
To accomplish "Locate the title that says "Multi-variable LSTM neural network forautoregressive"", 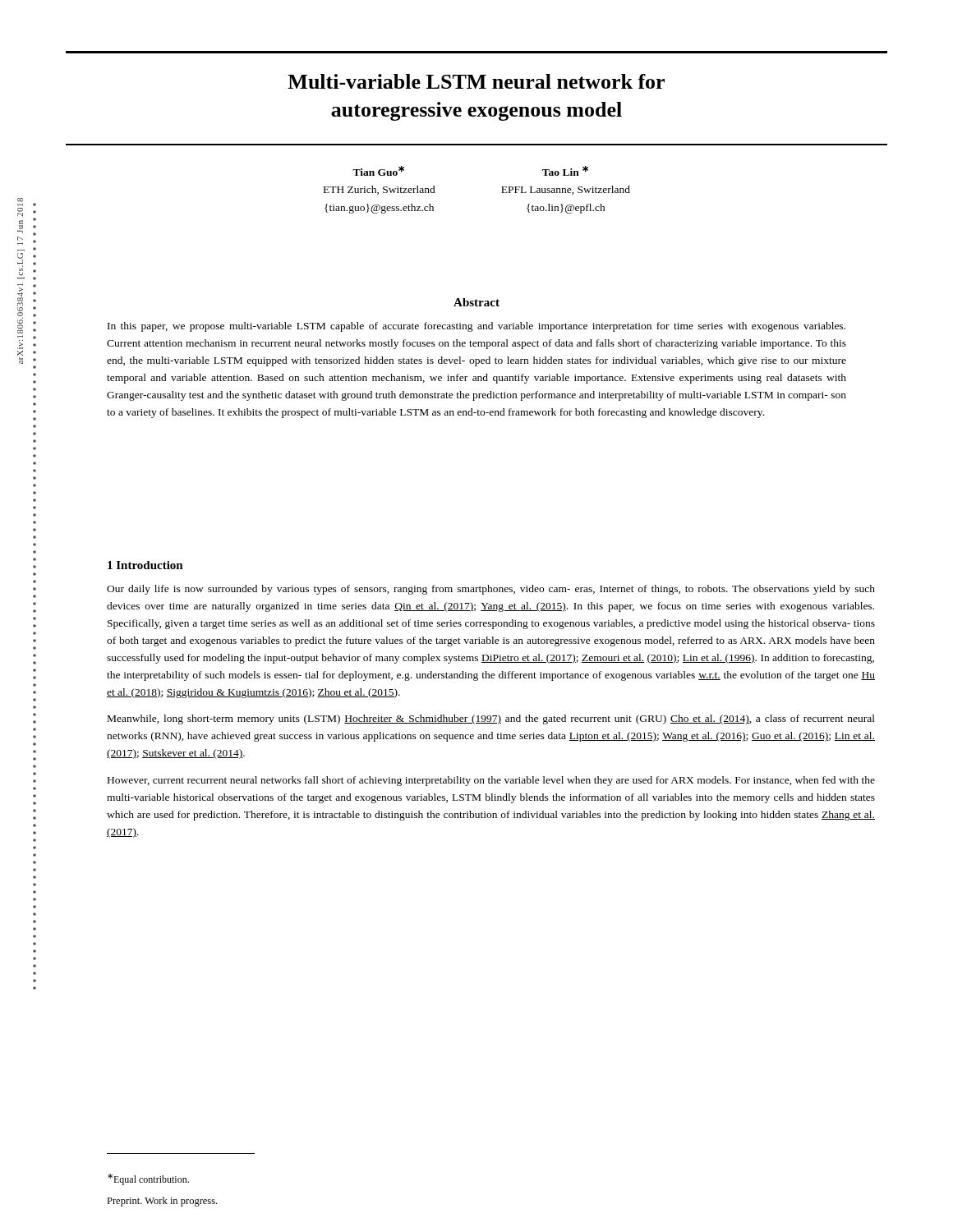I will [x=476, y=94].
